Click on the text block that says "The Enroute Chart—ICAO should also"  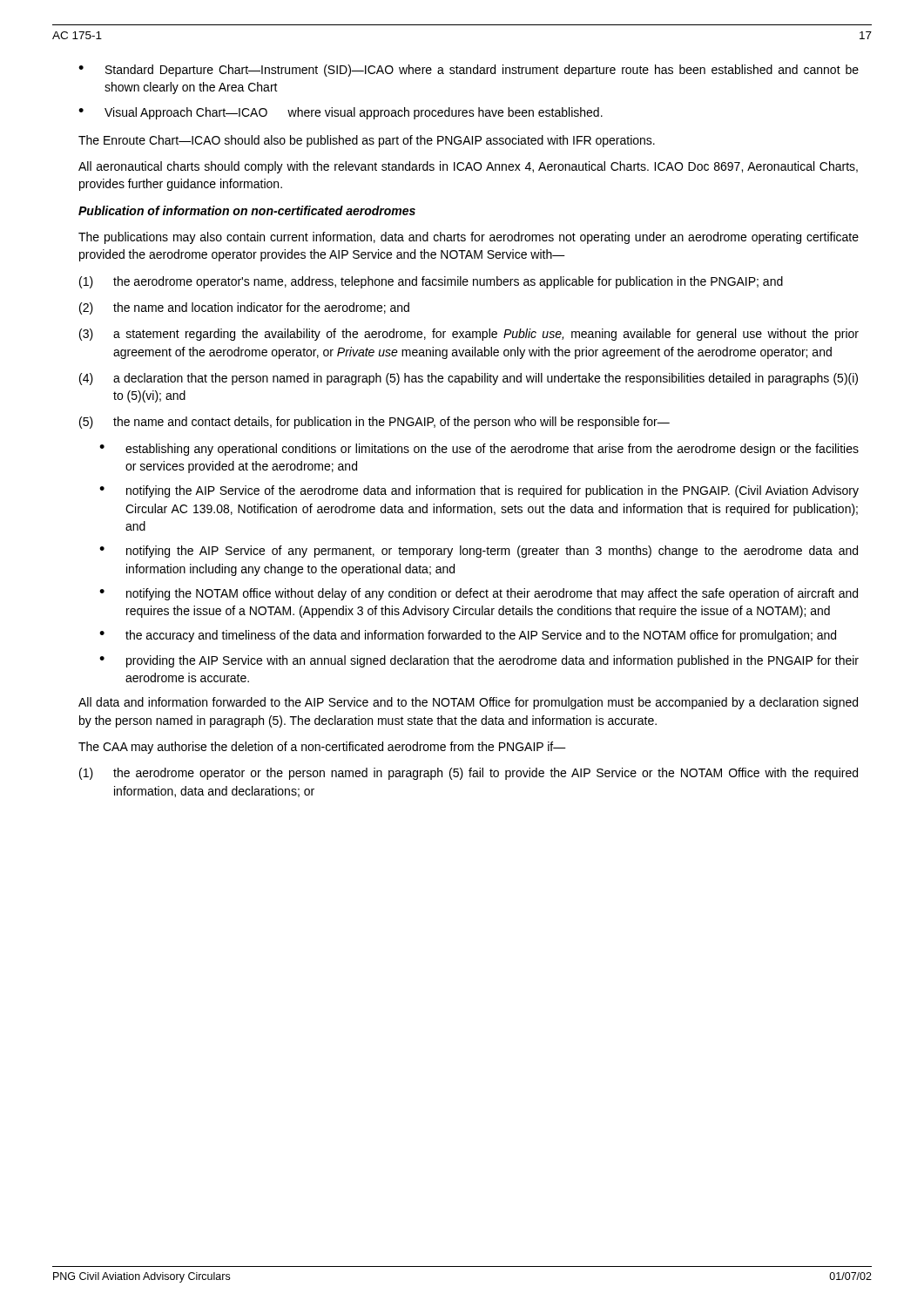[x=469, y=140]
